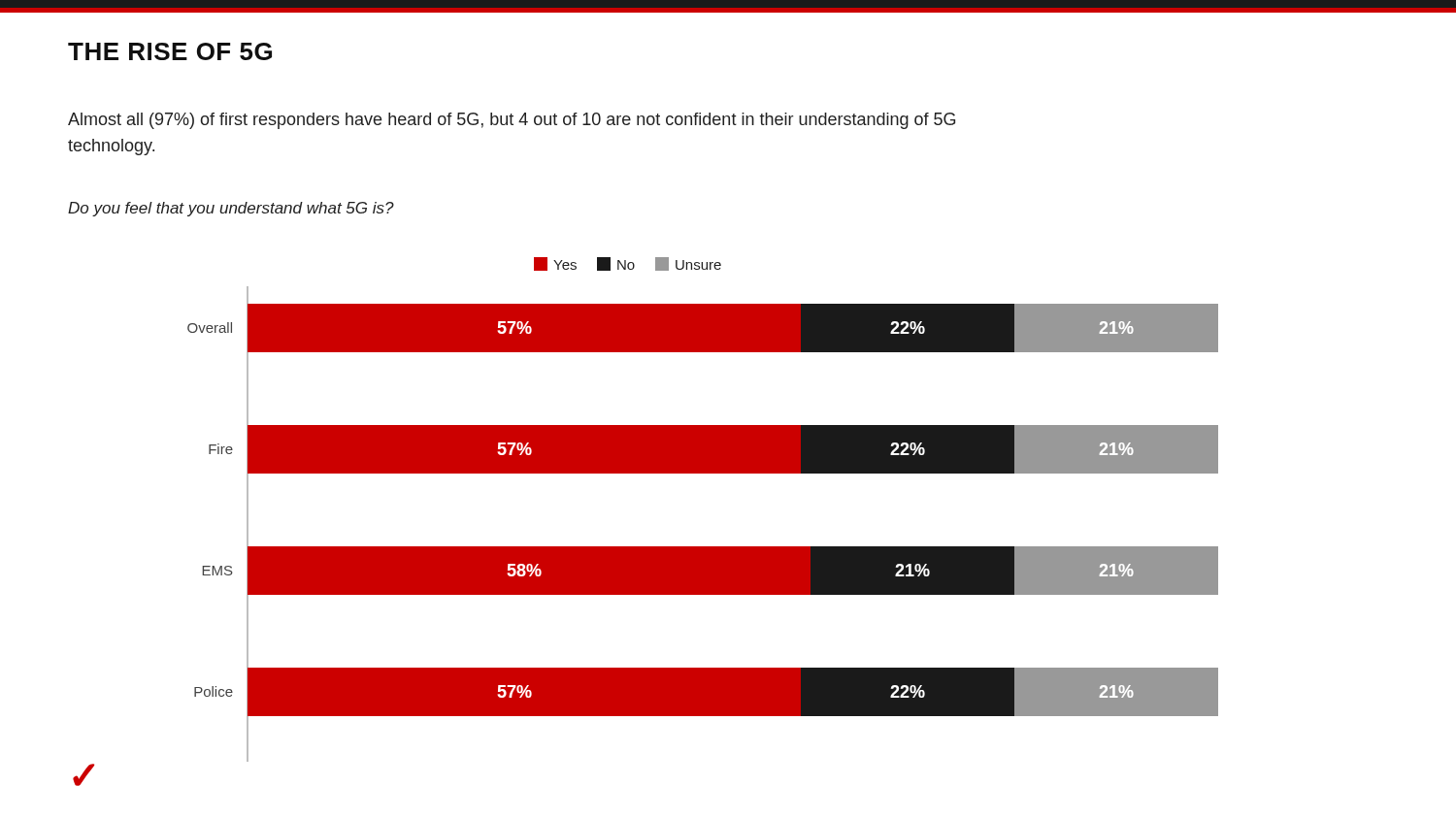
Task: Select the text block that says "Do you feel that you understand what"
Action: [x=231, y=208]
